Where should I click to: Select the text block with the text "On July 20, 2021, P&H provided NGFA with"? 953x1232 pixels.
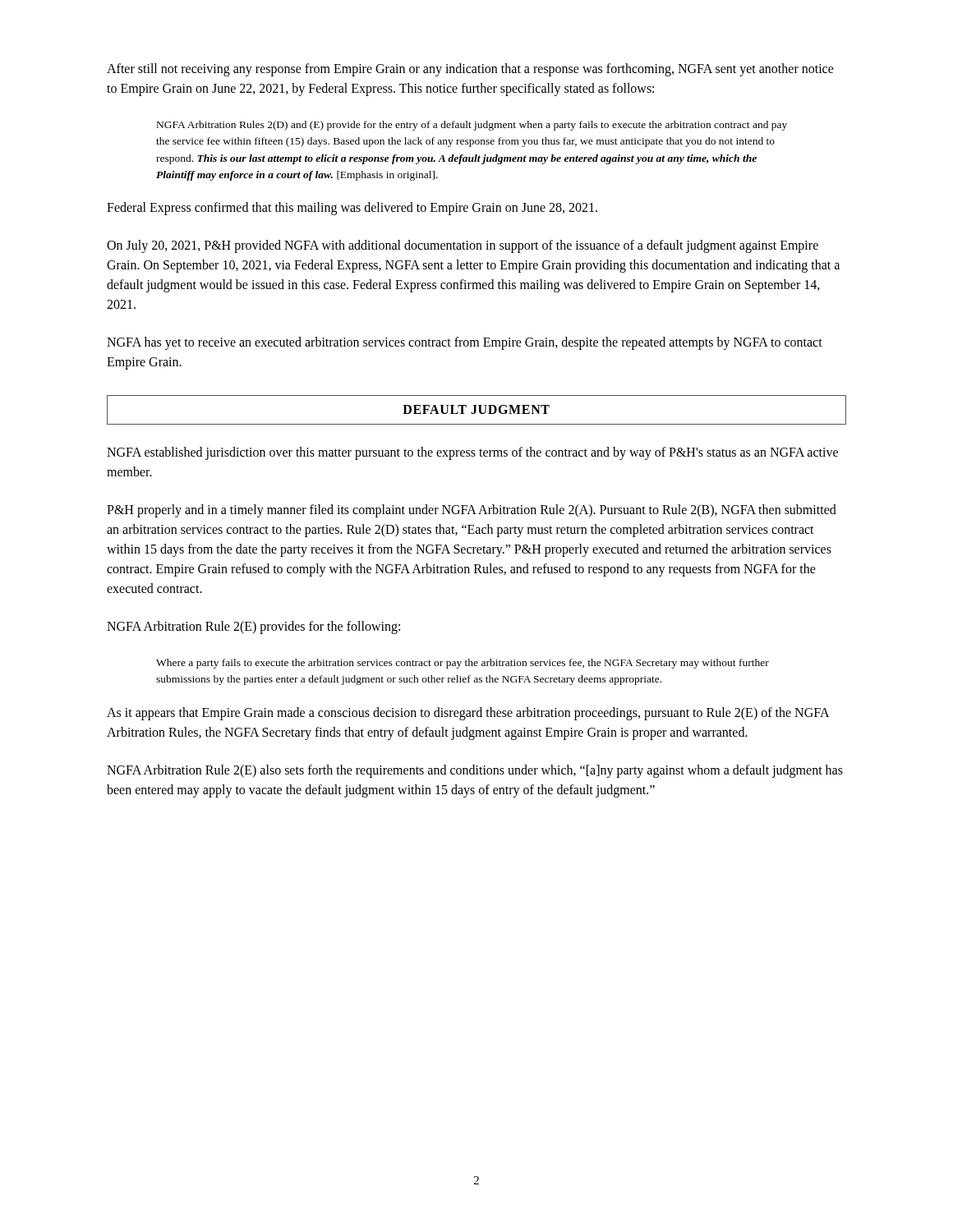point(473,275)
